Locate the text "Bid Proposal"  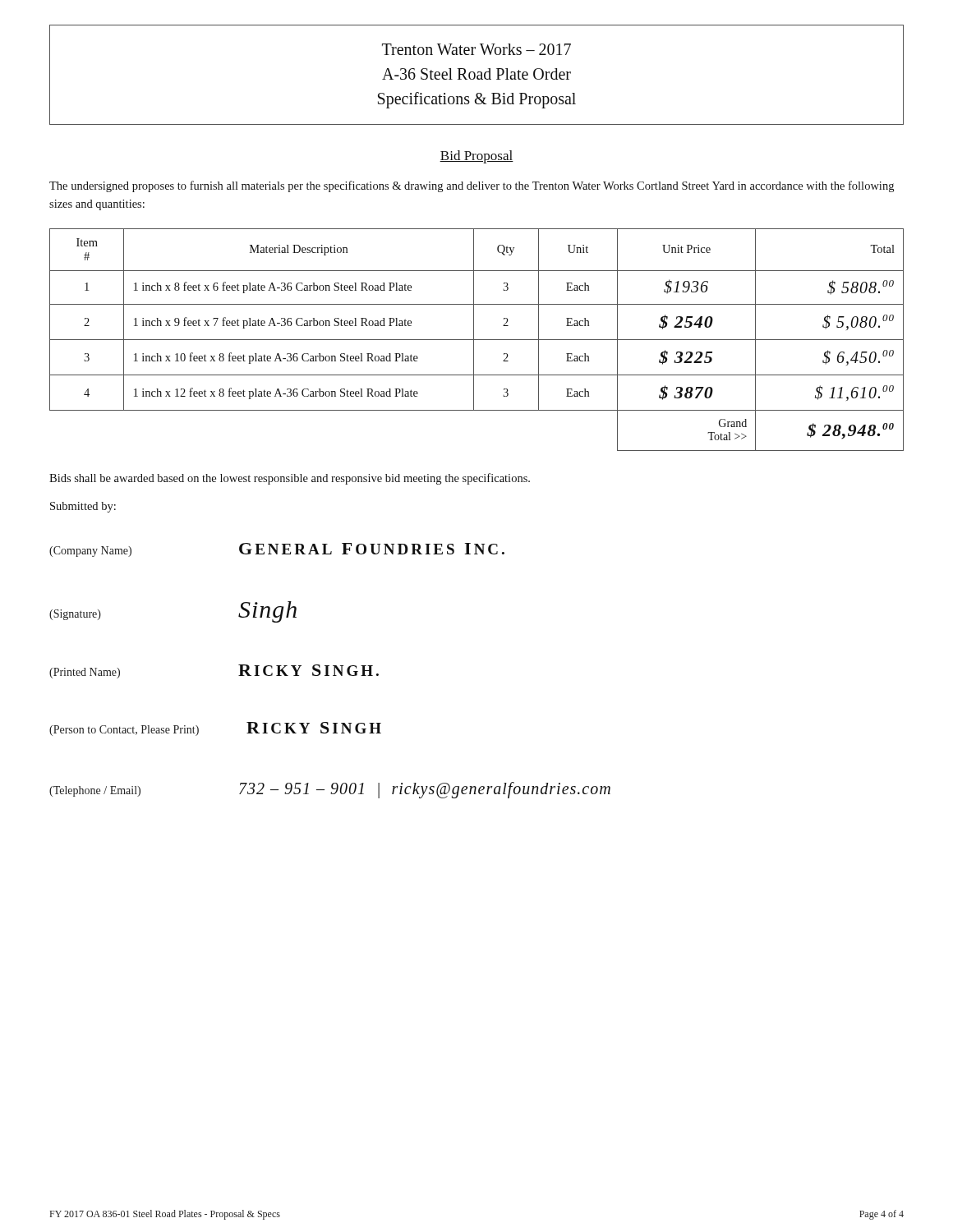point(476,156)
